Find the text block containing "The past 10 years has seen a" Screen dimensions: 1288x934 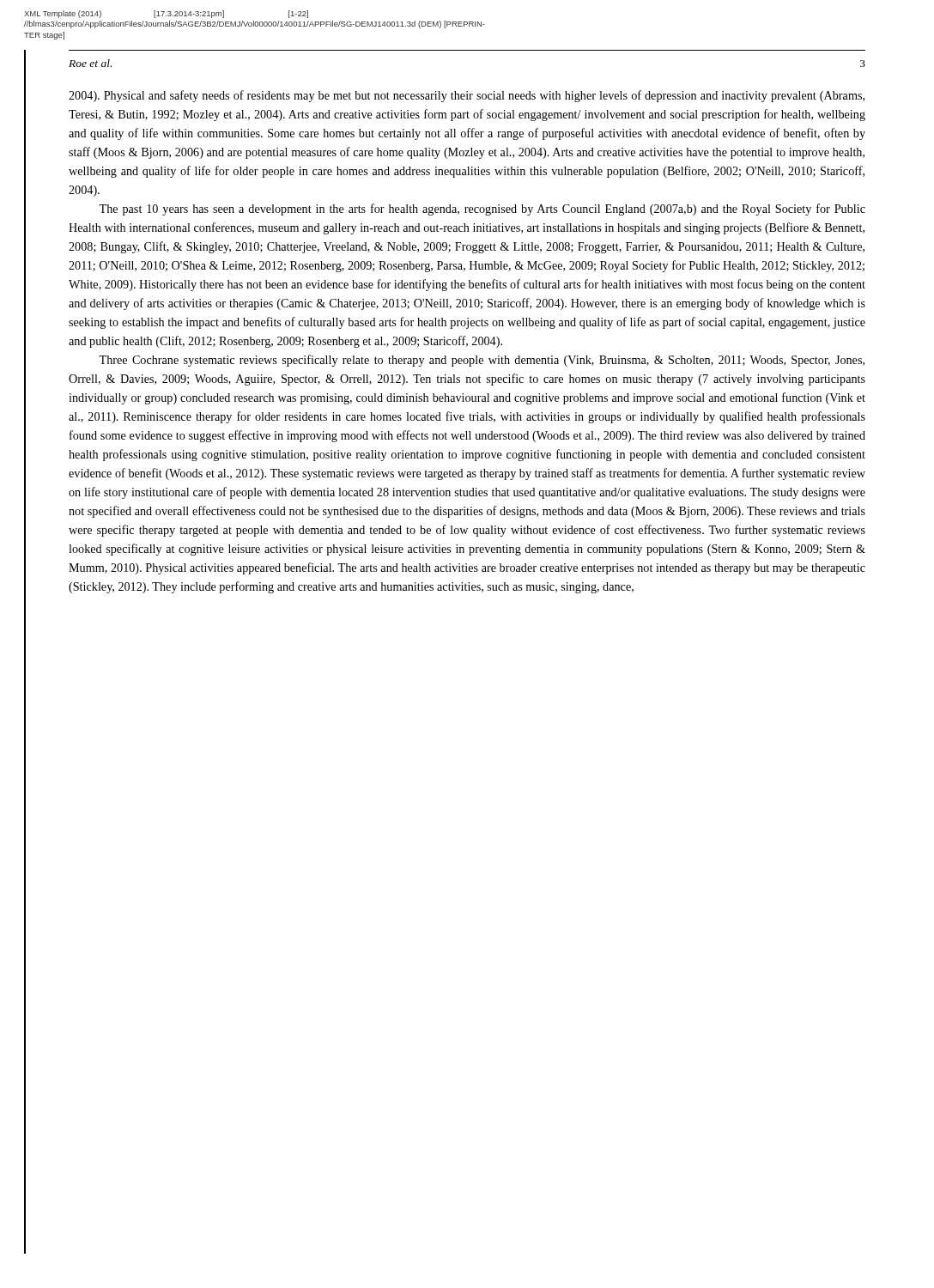[x=467, y=275]
